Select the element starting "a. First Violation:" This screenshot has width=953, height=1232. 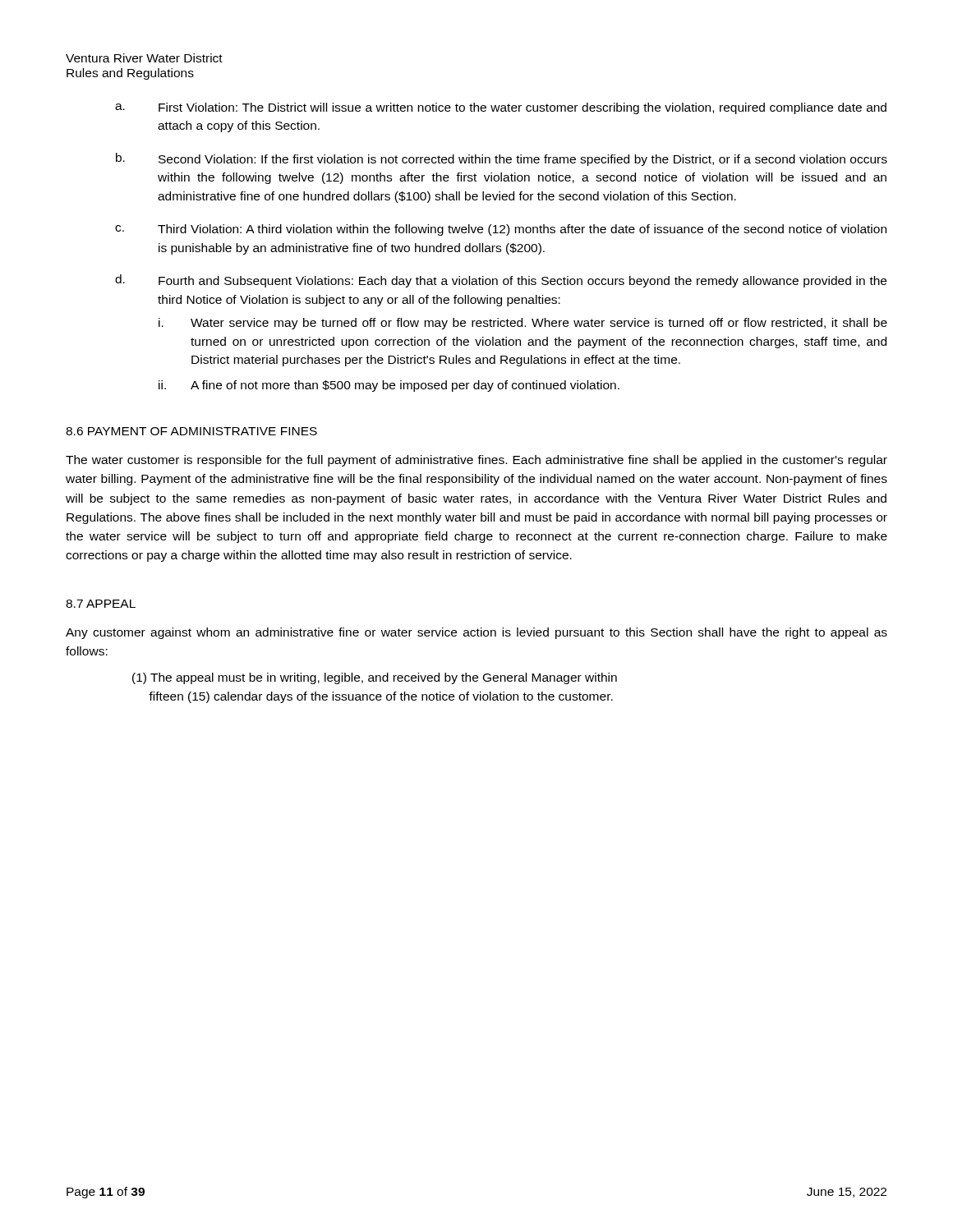(x=501, y=117)
